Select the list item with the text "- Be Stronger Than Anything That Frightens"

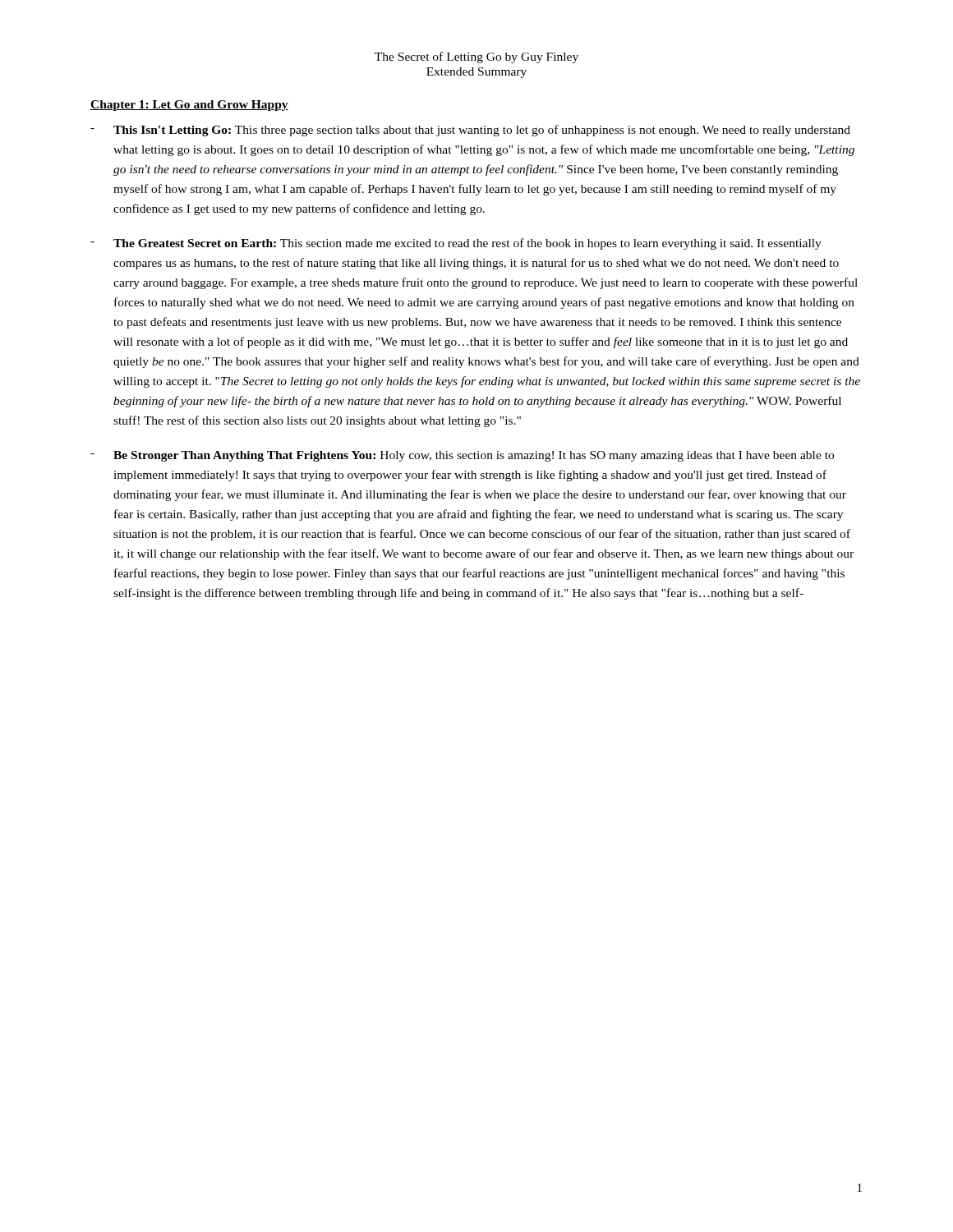[x=476, y=524]
